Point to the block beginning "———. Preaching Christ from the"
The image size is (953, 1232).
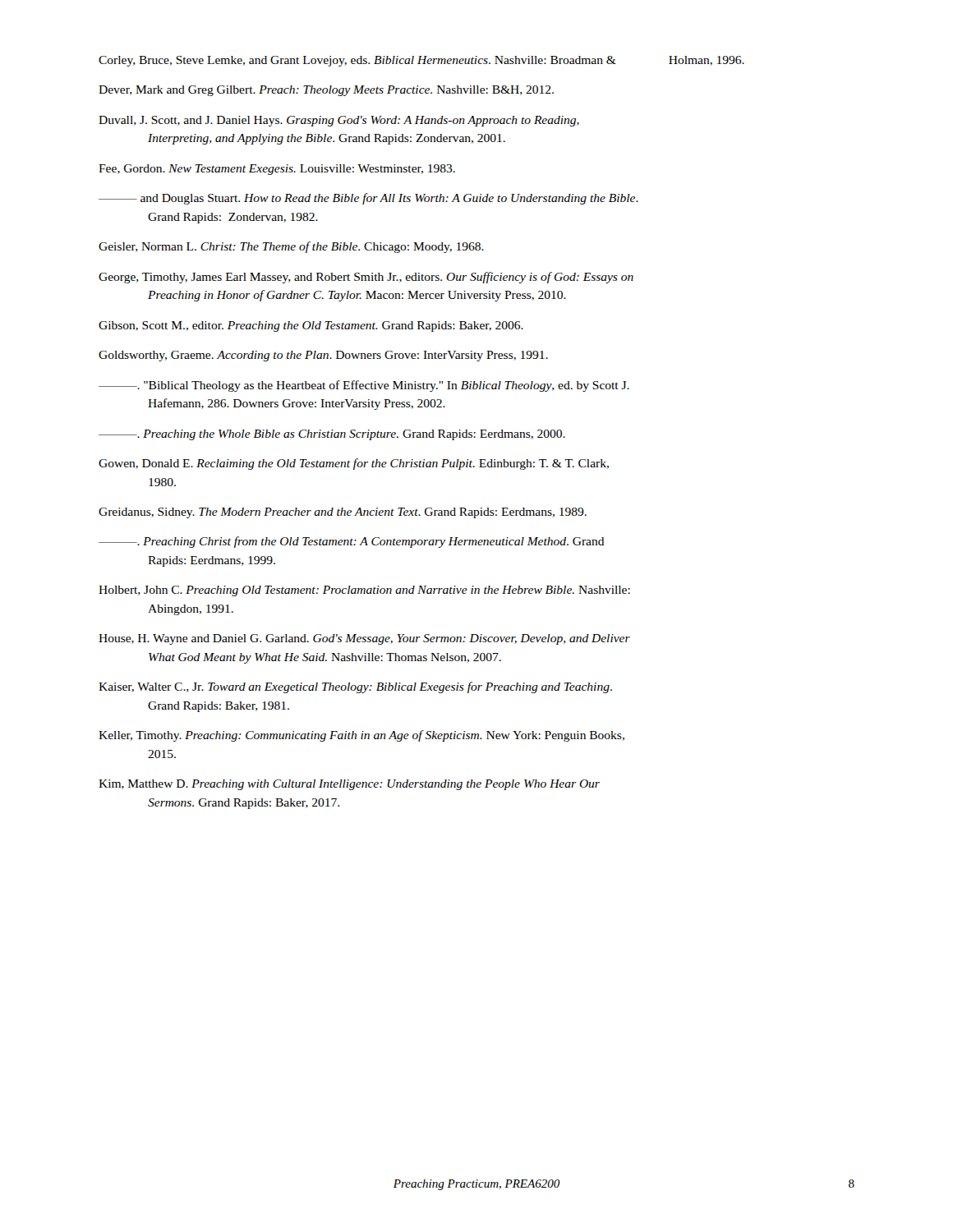[x=476, y=552]
